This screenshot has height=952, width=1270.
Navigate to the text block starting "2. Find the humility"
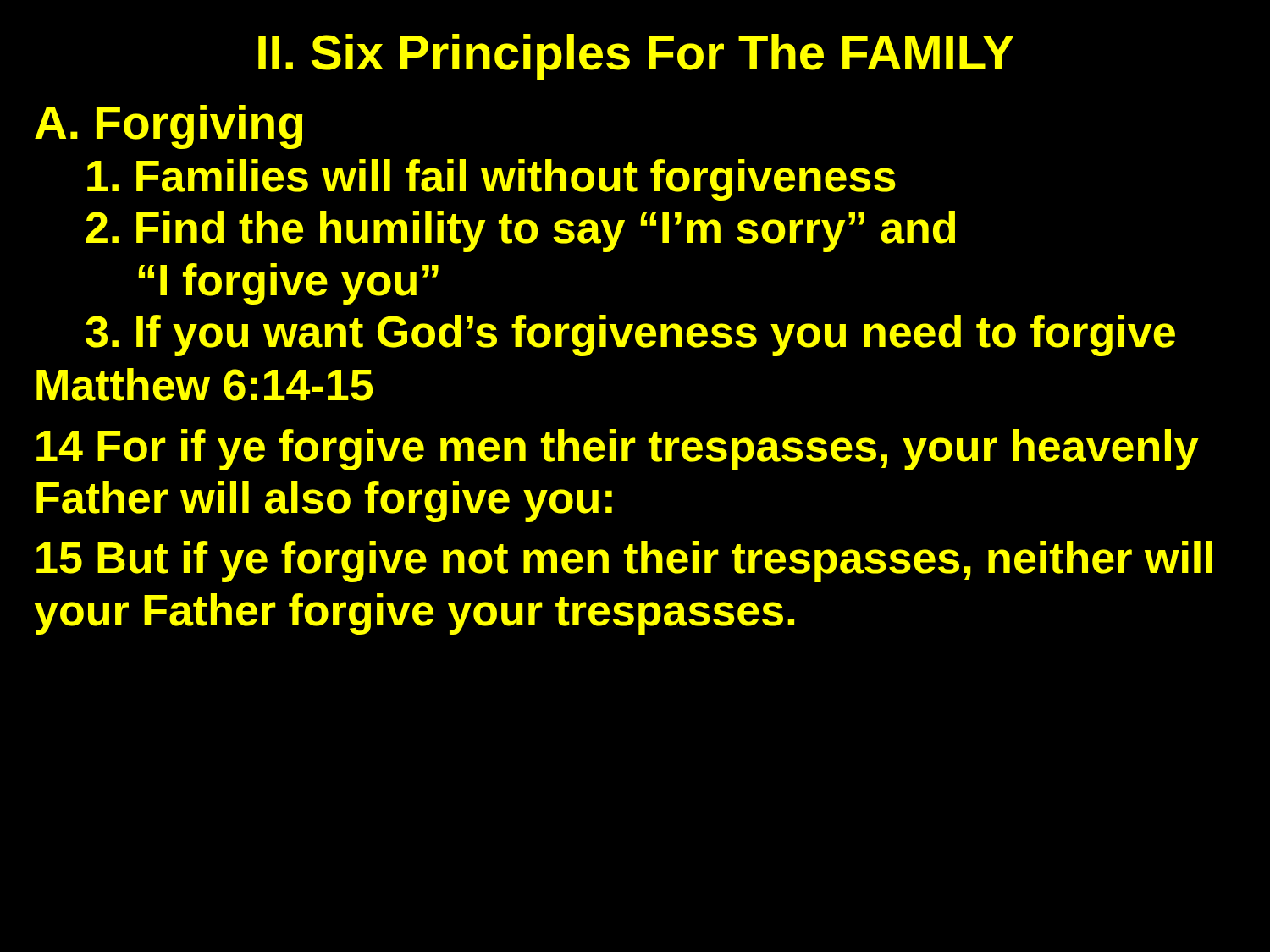point(521,254)
